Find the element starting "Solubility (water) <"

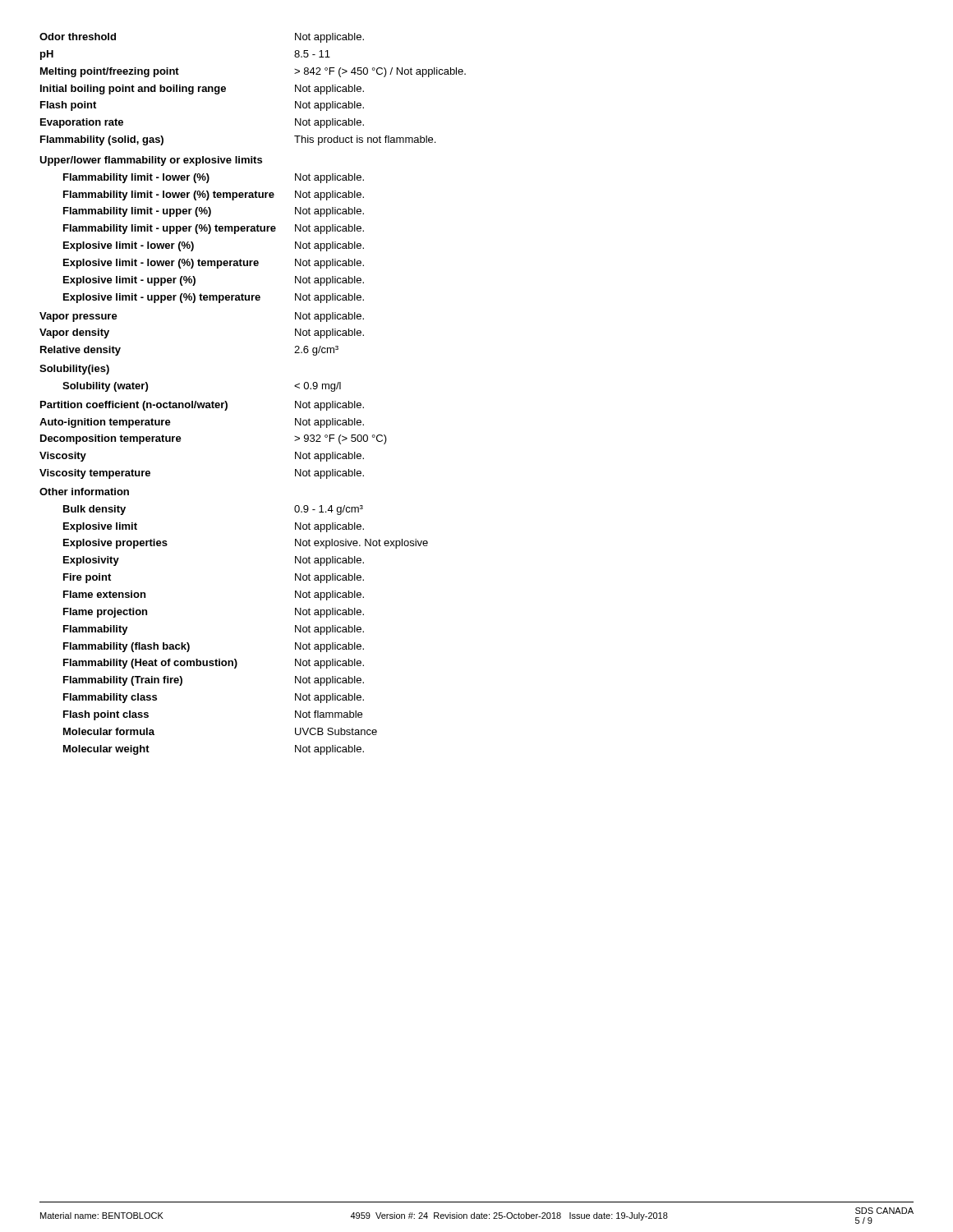click(106, 386)
